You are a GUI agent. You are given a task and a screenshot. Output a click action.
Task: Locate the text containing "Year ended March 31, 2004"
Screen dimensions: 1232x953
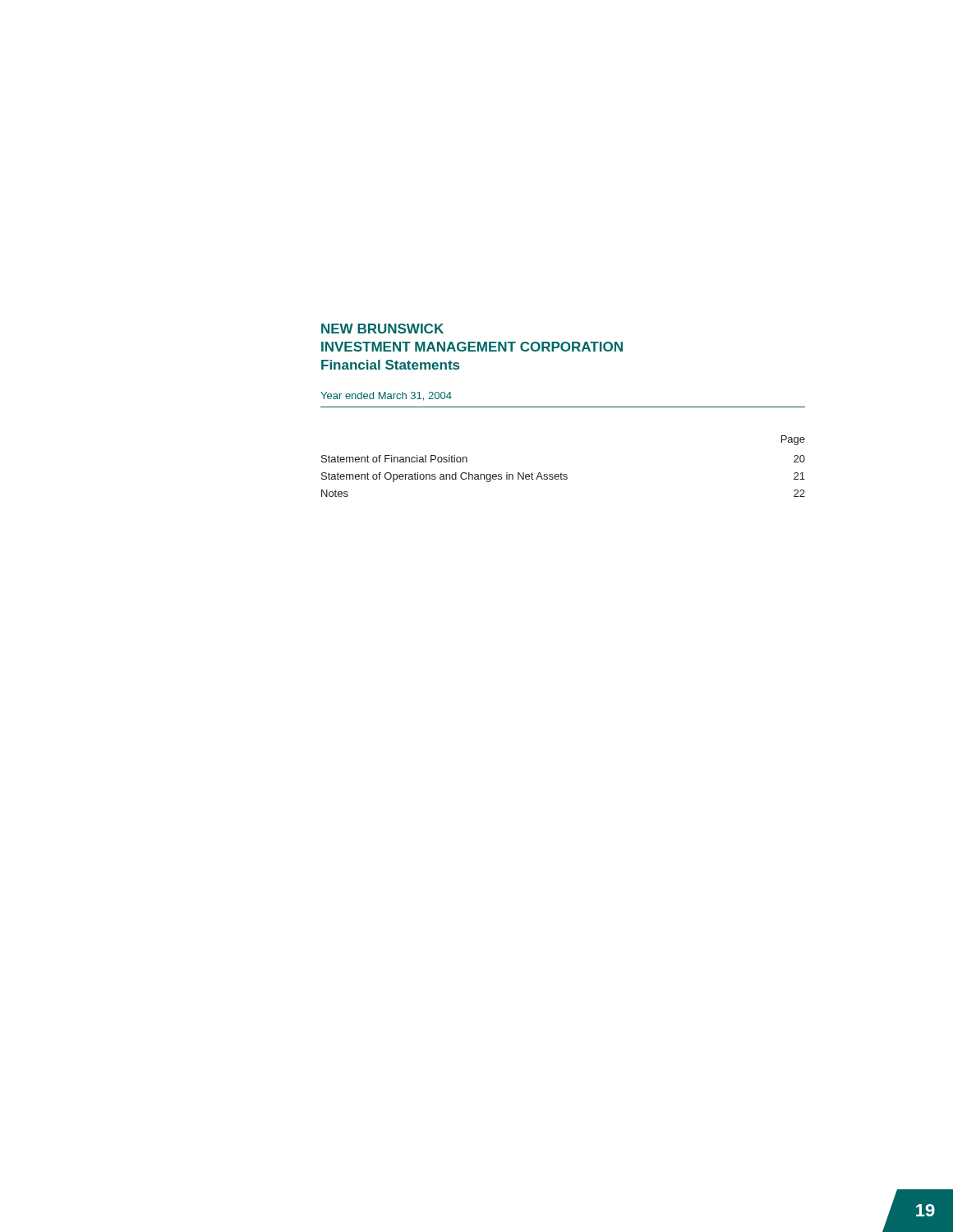pyautogui.click(x=563, y=396)
